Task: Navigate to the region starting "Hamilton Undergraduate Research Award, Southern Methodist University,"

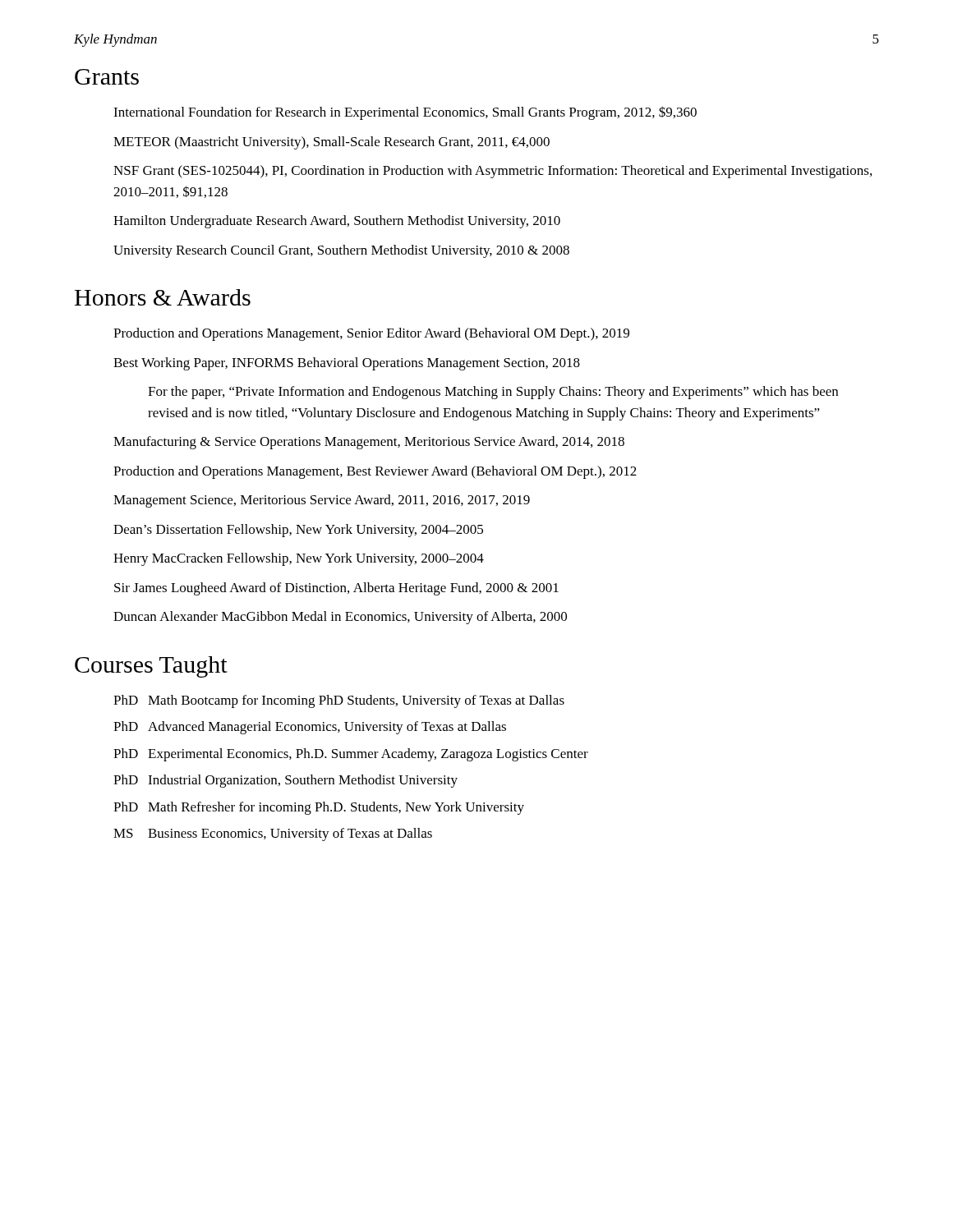Action: (337, 221)
